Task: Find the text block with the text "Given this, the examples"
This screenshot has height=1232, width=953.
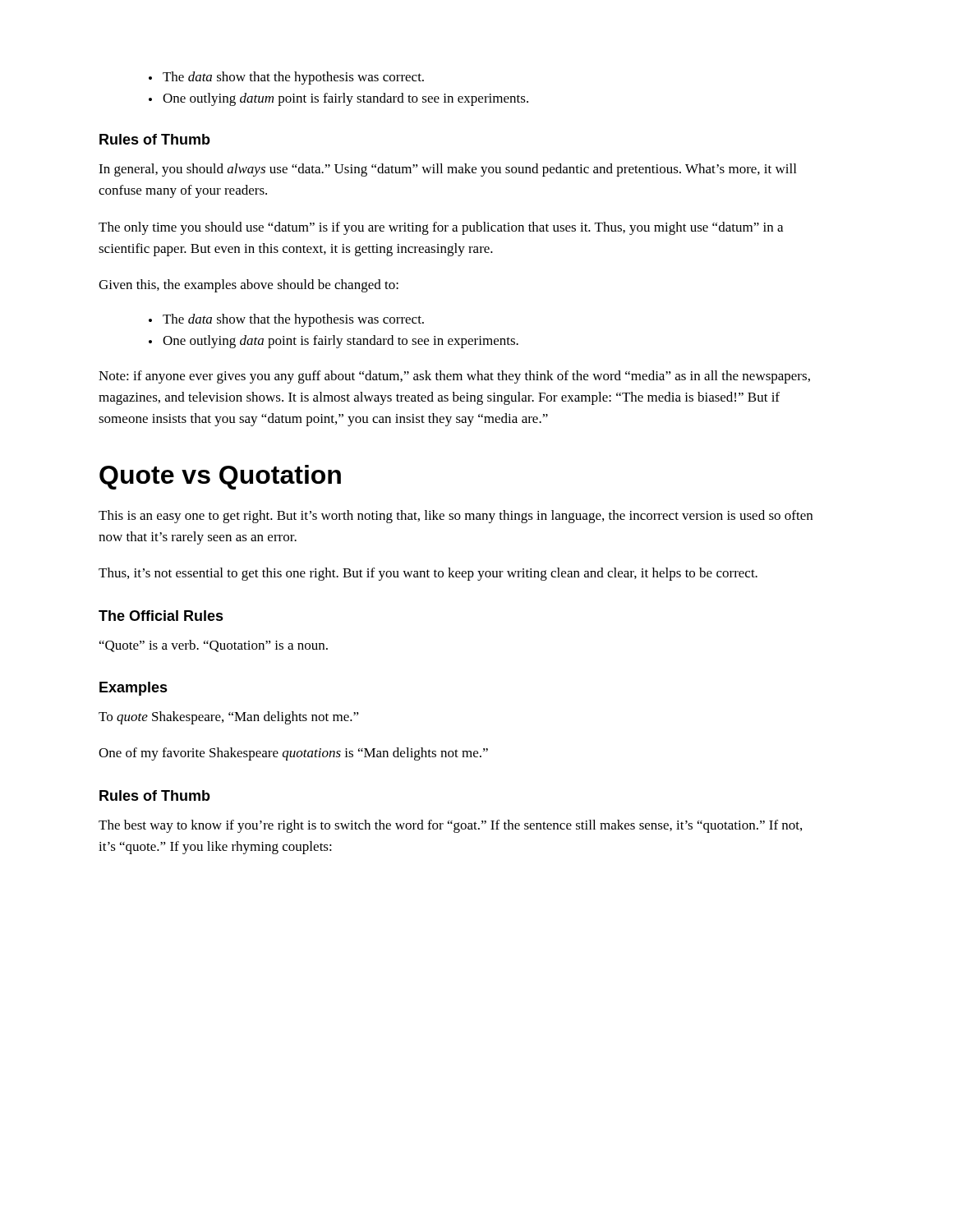Action: click(249, 285)
